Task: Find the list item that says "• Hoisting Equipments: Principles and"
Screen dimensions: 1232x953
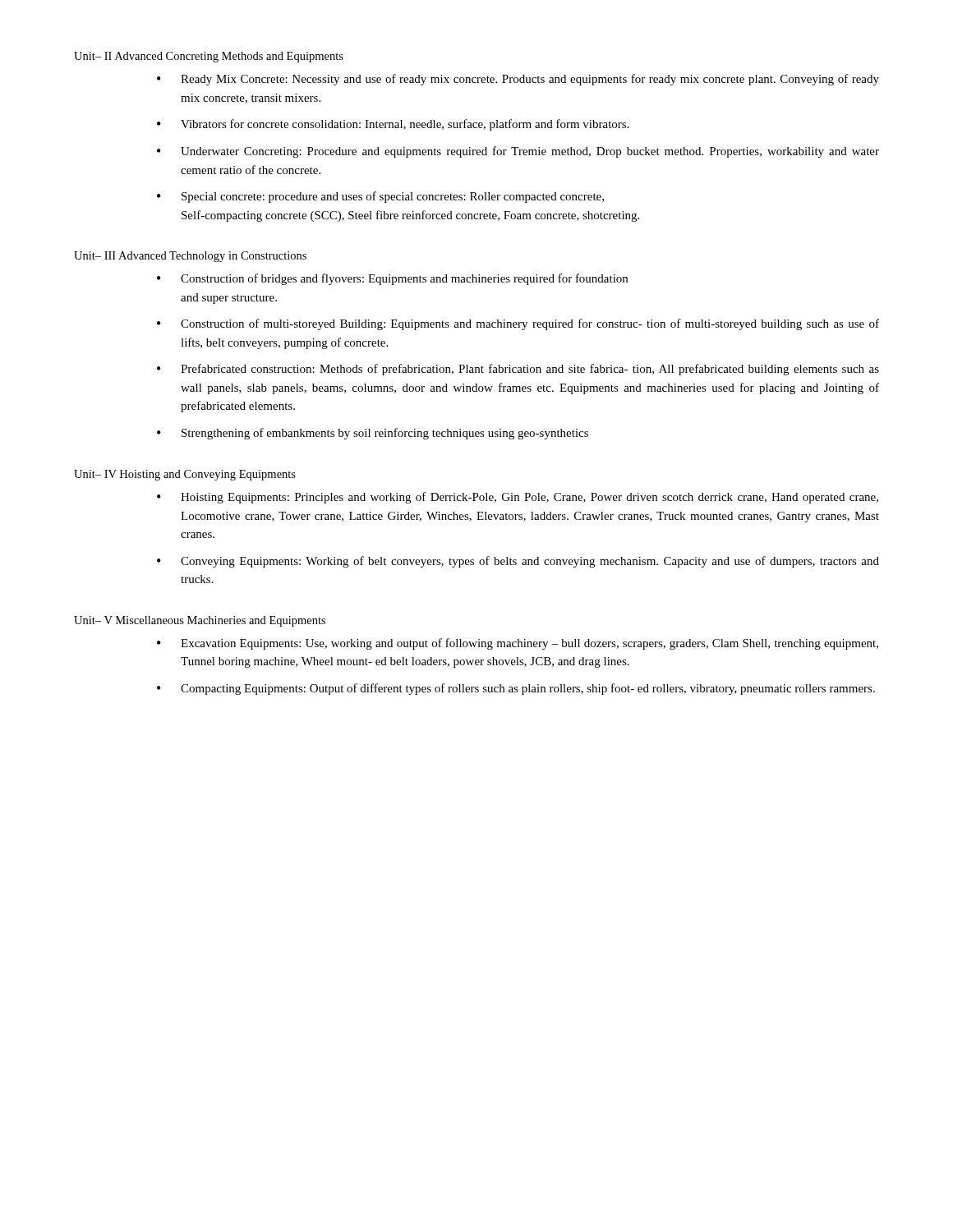Action: 518,516
